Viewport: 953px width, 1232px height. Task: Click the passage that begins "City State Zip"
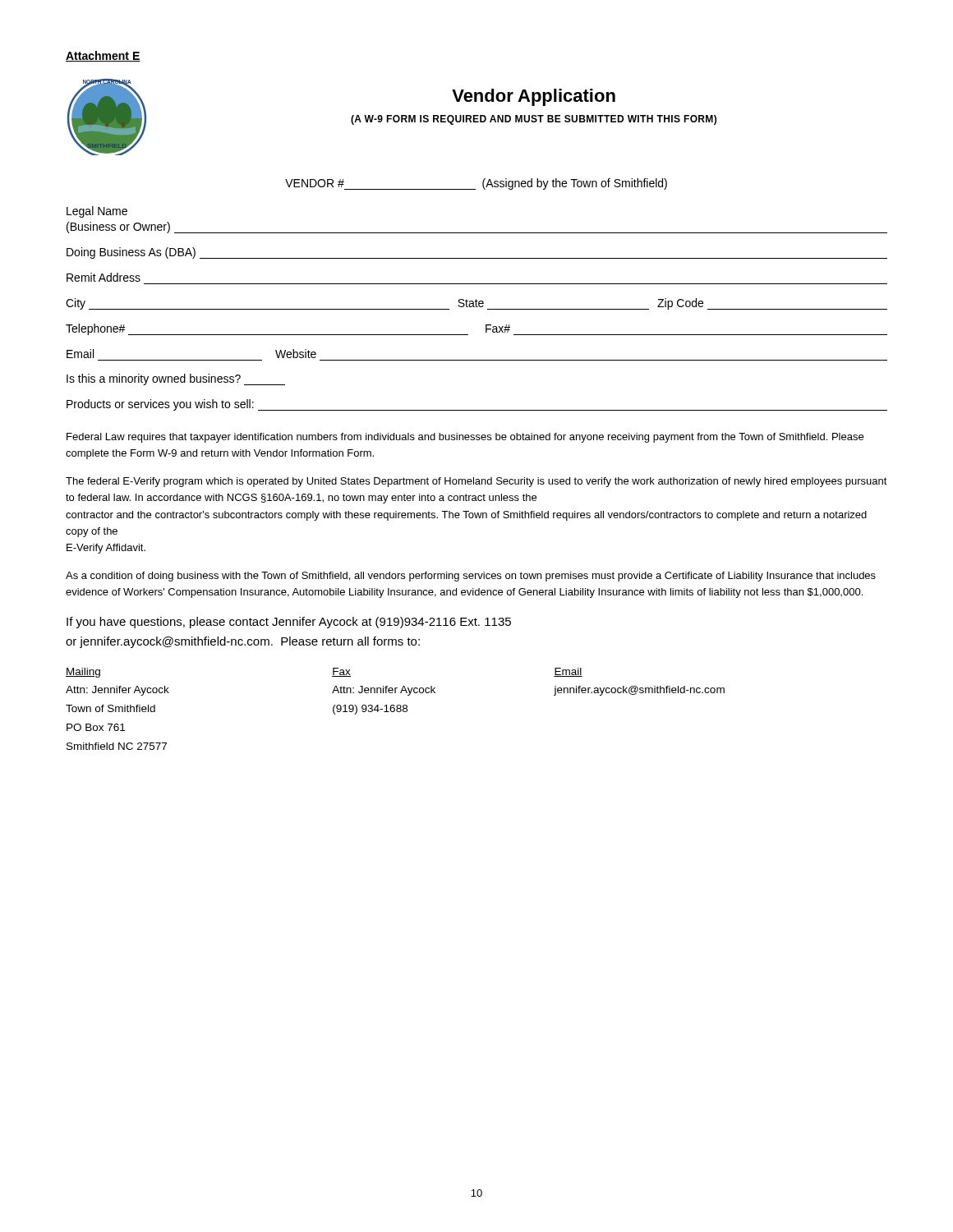click(x=476, y=303)
